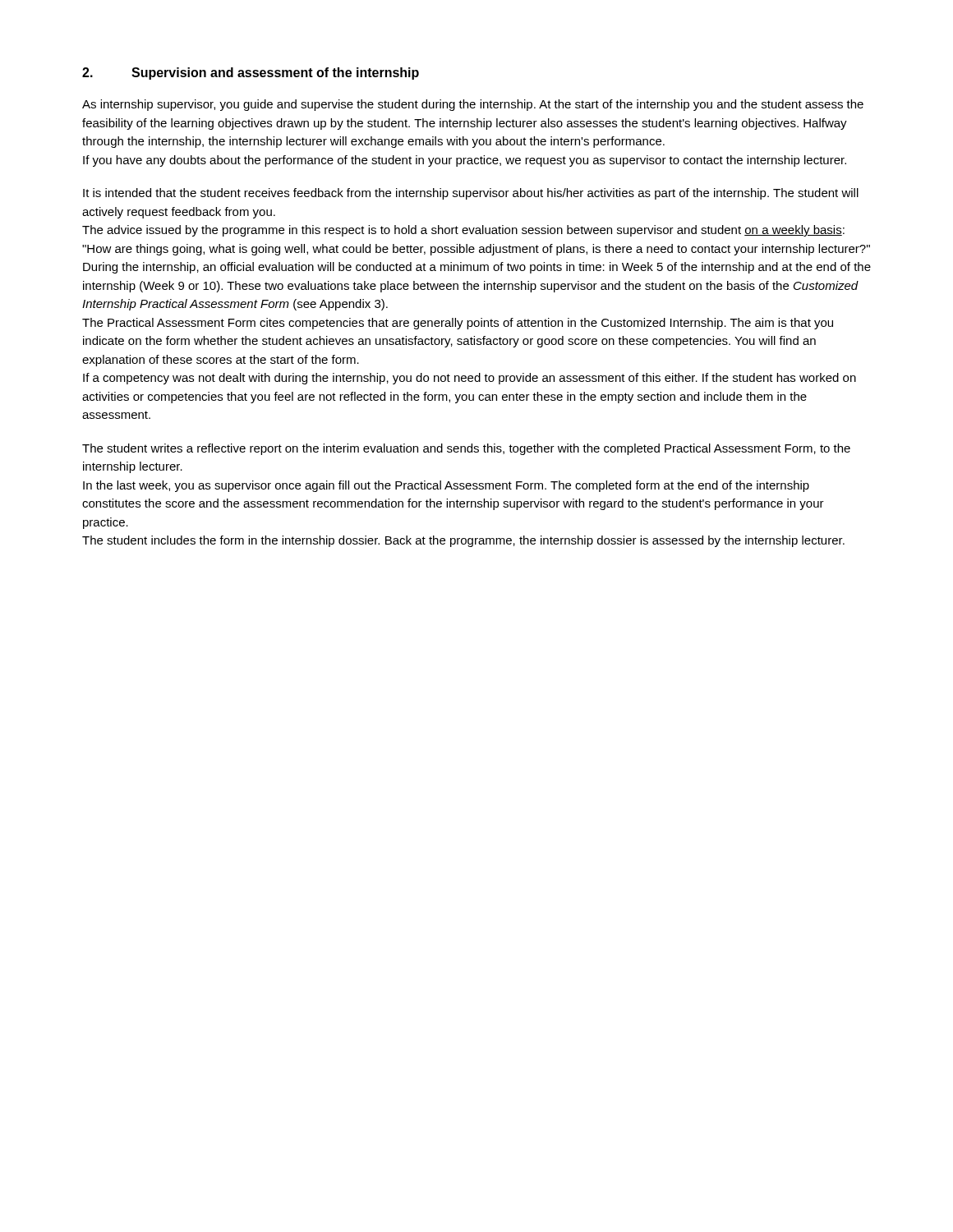Screen dimensions: 1232x953
Task: Select the section header containing "2. Supervision and assessment"
Action: (251, 73)
